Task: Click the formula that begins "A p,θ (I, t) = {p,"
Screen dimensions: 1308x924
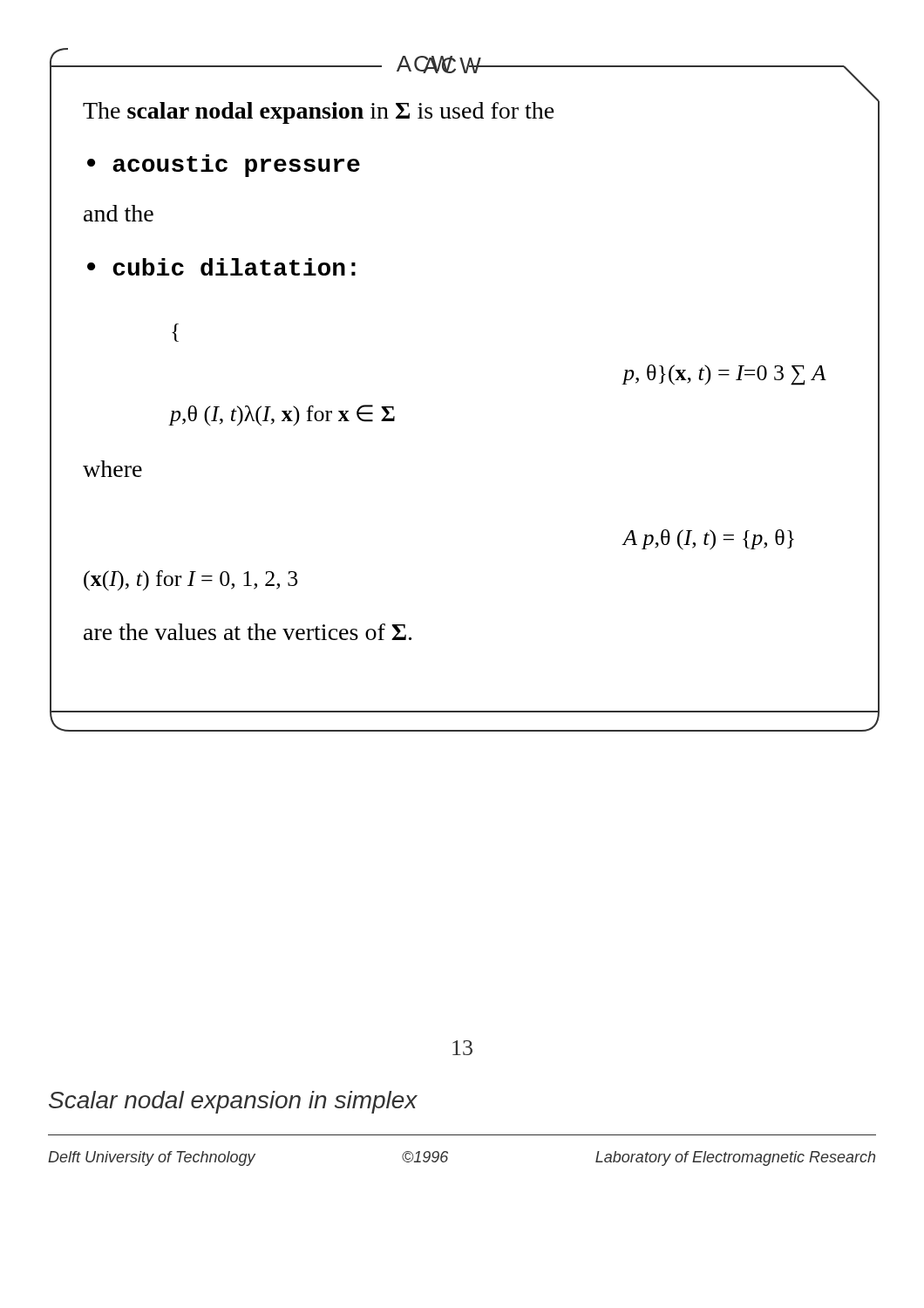Action: pos(708,540)
